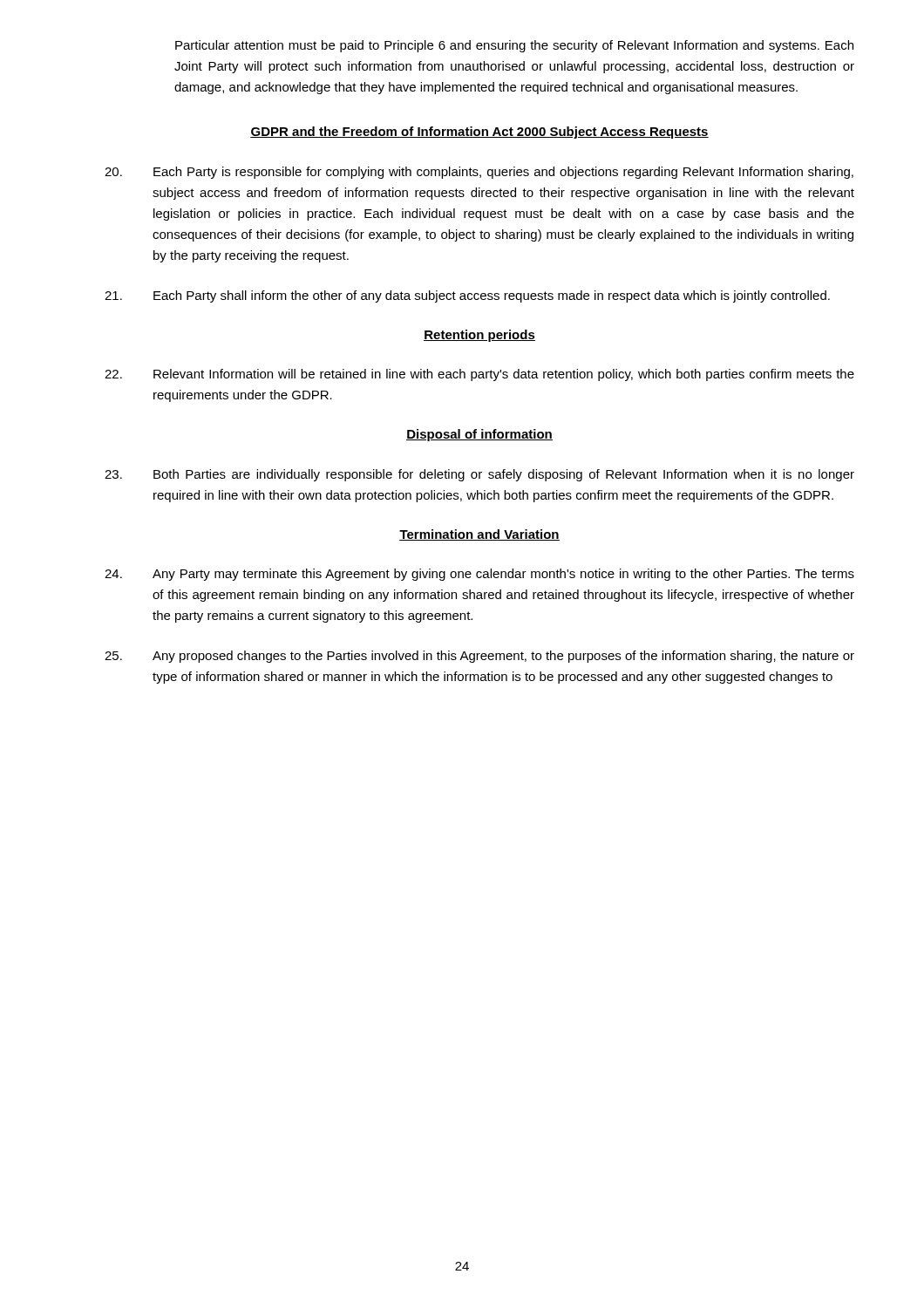Viewport: 924px width, 1308px height.
Task: Find the passage starting "Particular attention must be paid to Principle"
Action: pos(514,66)
